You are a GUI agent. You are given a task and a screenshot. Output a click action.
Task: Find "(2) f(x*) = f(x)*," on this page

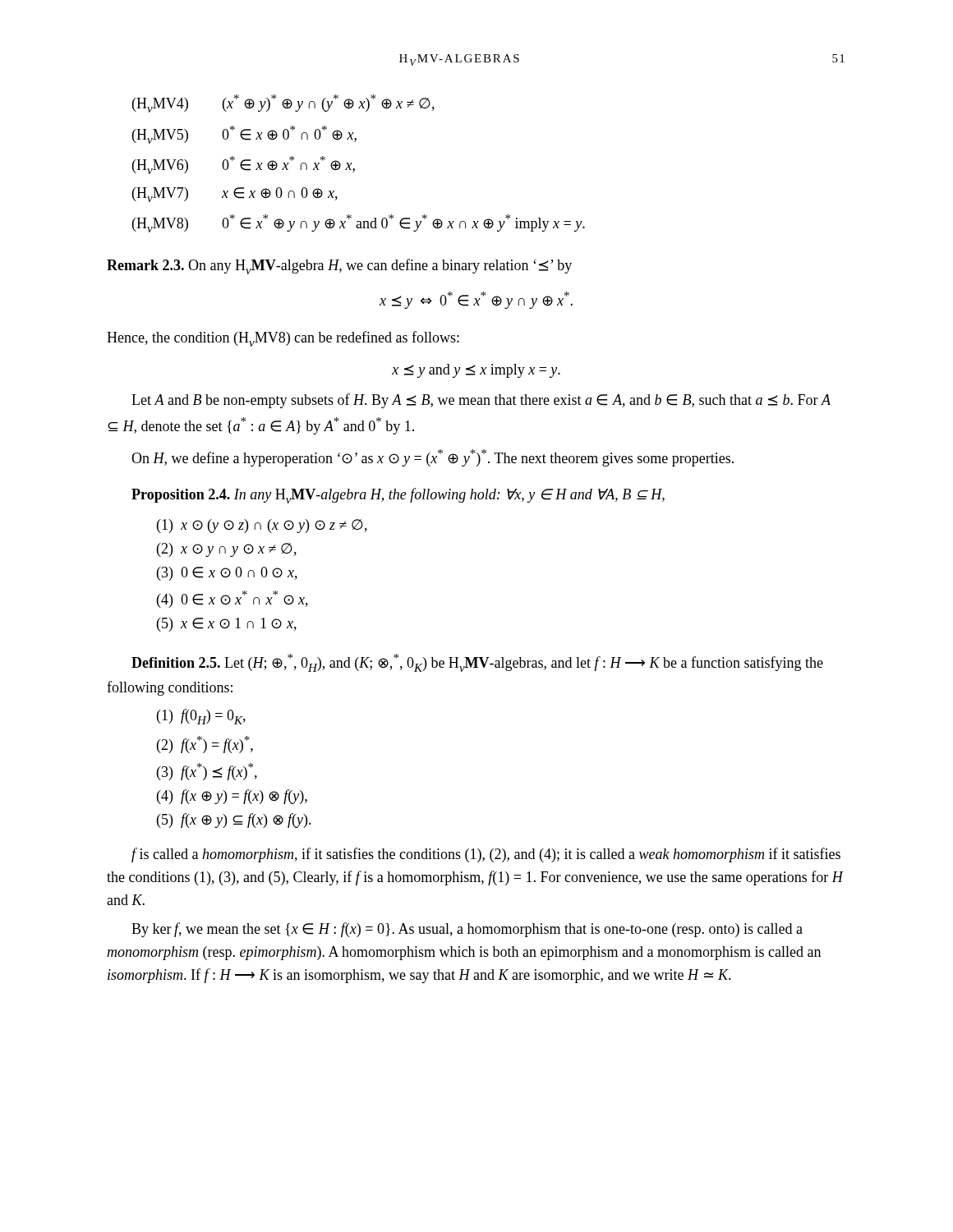205,744
